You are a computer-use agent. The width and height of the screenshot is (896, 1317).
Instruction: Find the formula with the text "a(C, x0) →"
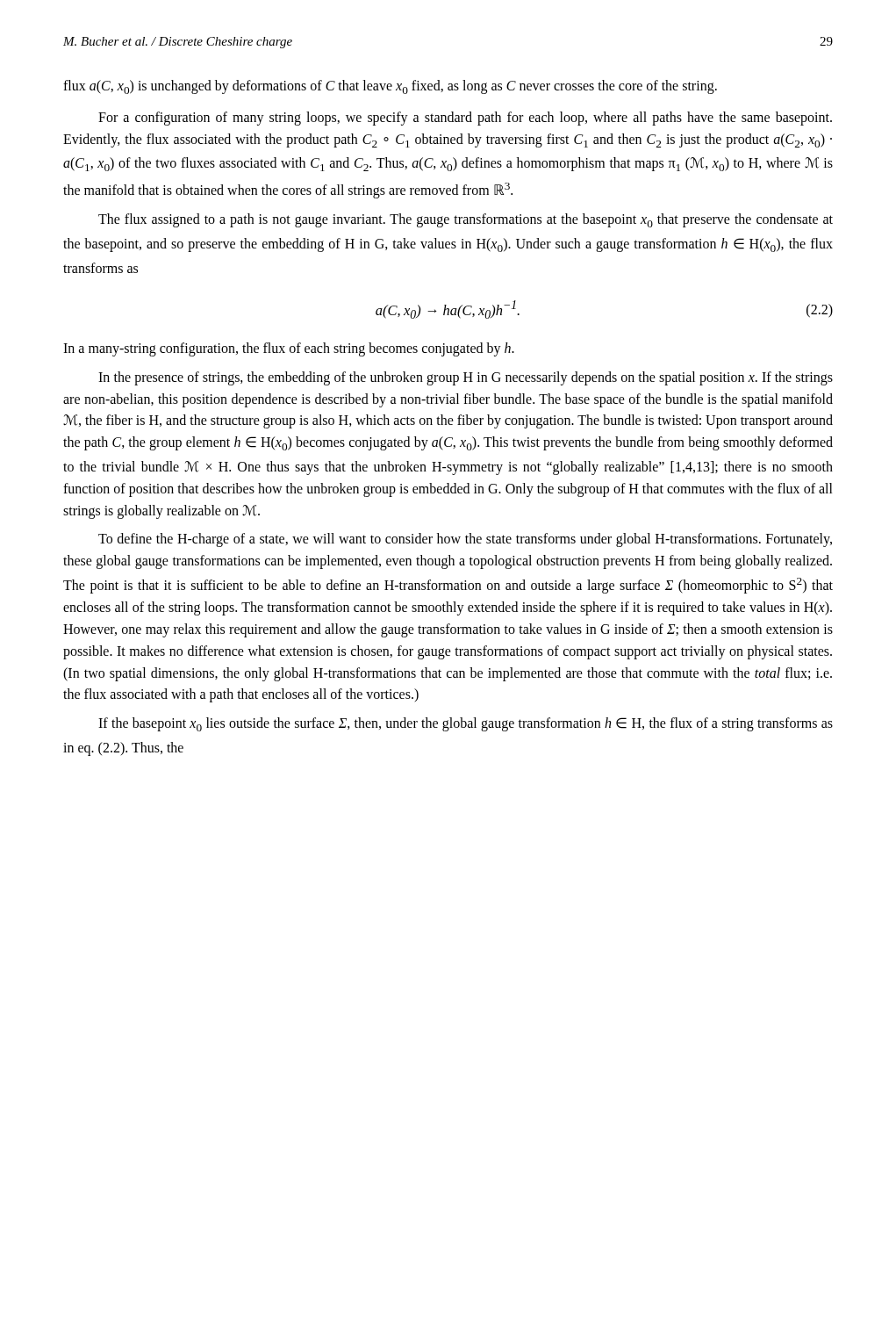446,309
